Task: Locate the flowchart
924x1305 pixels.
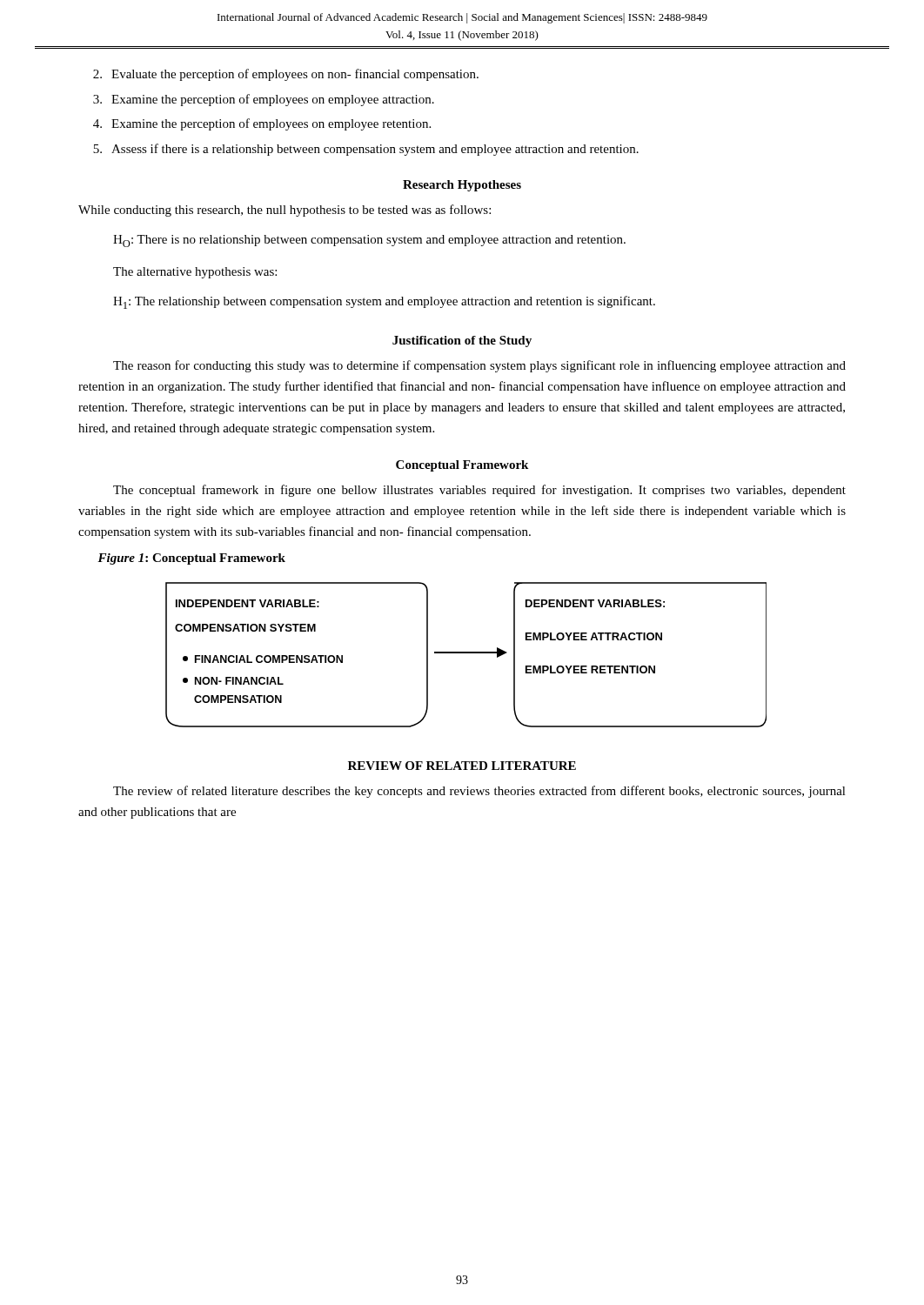Action: click(x=462, y=657)
